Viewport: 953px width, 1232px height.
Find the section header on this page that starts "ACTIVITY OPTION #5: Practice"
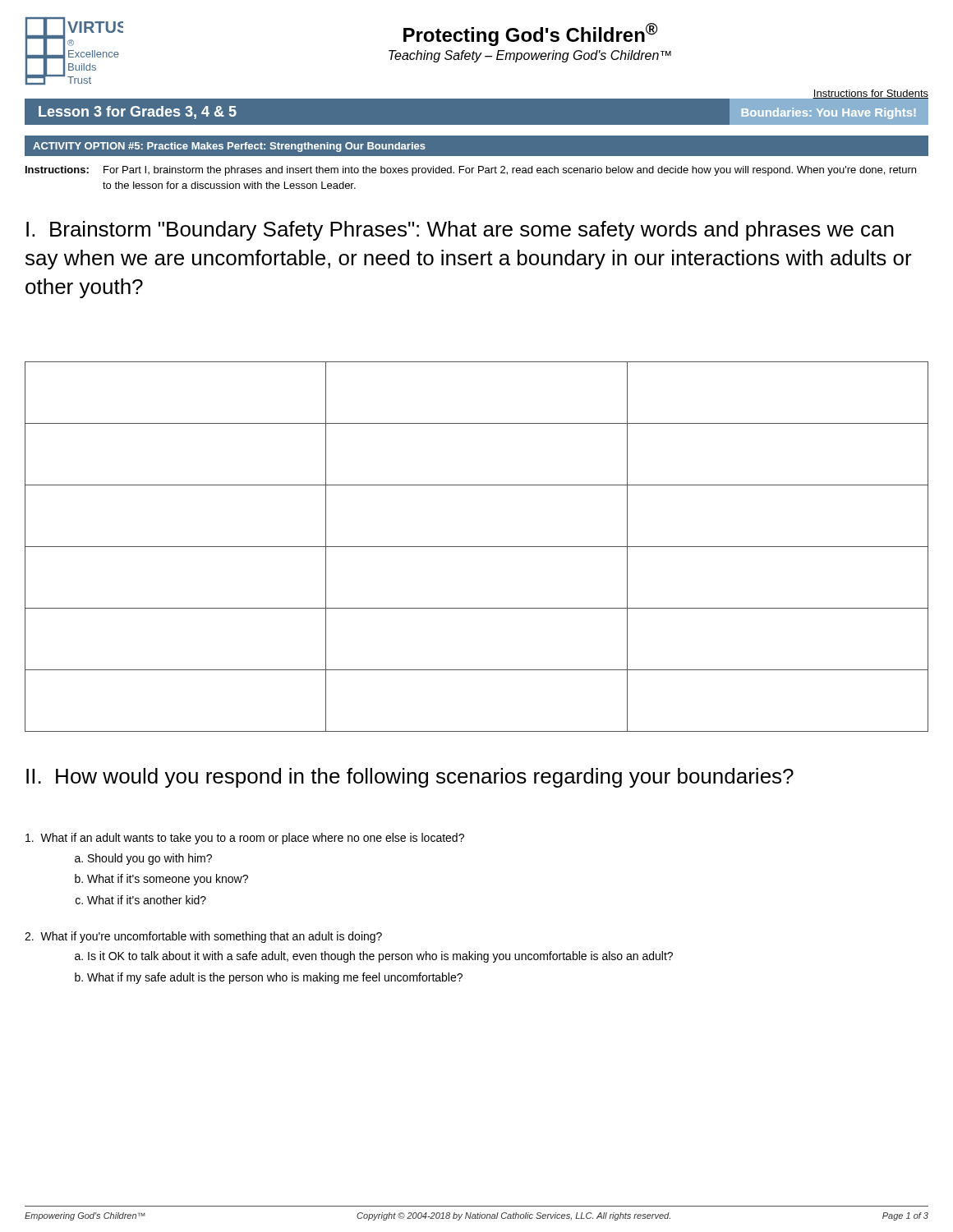(x=229, y=146)
